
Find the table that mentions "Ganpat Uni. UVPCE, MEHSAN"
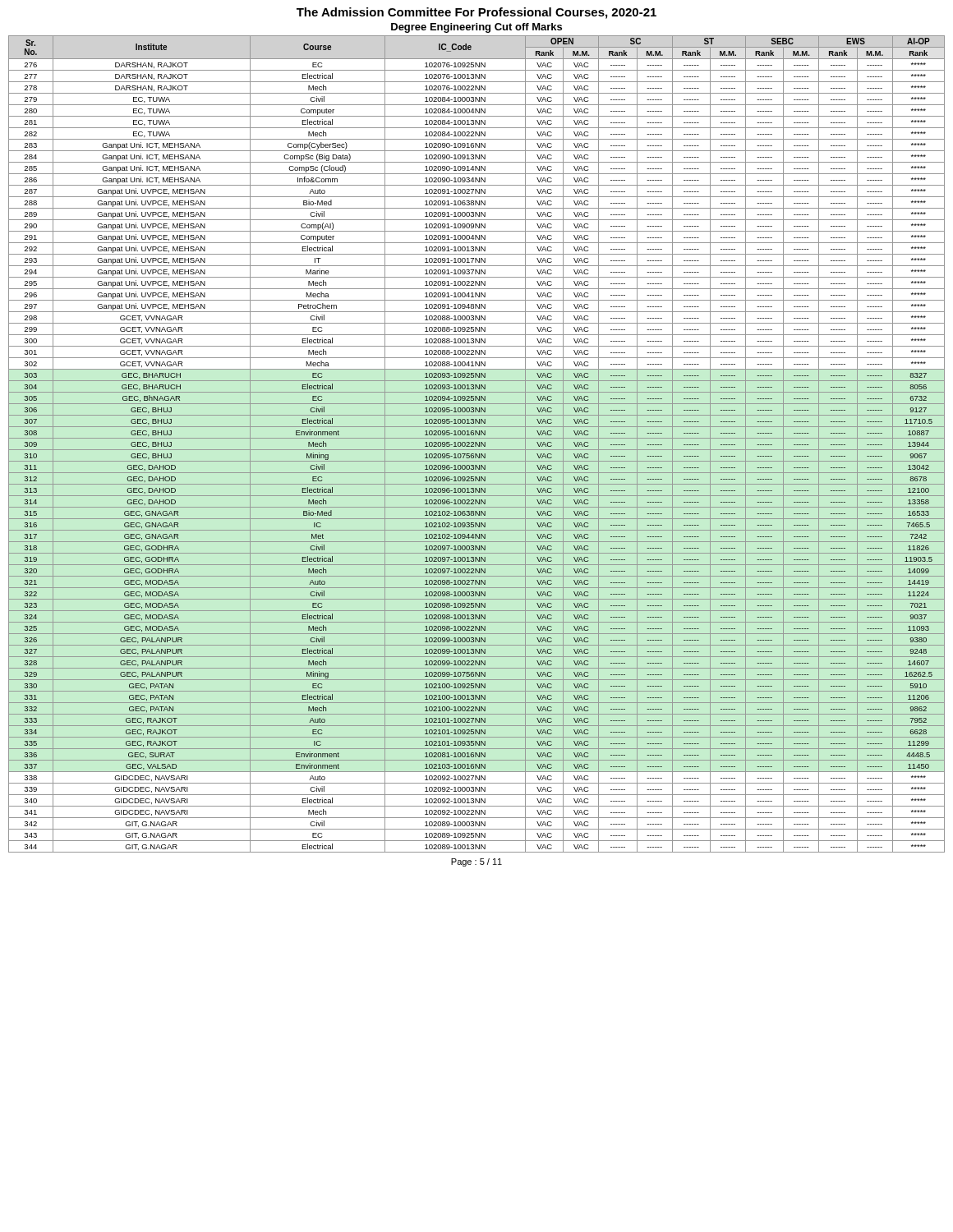[x=476, y=444]
